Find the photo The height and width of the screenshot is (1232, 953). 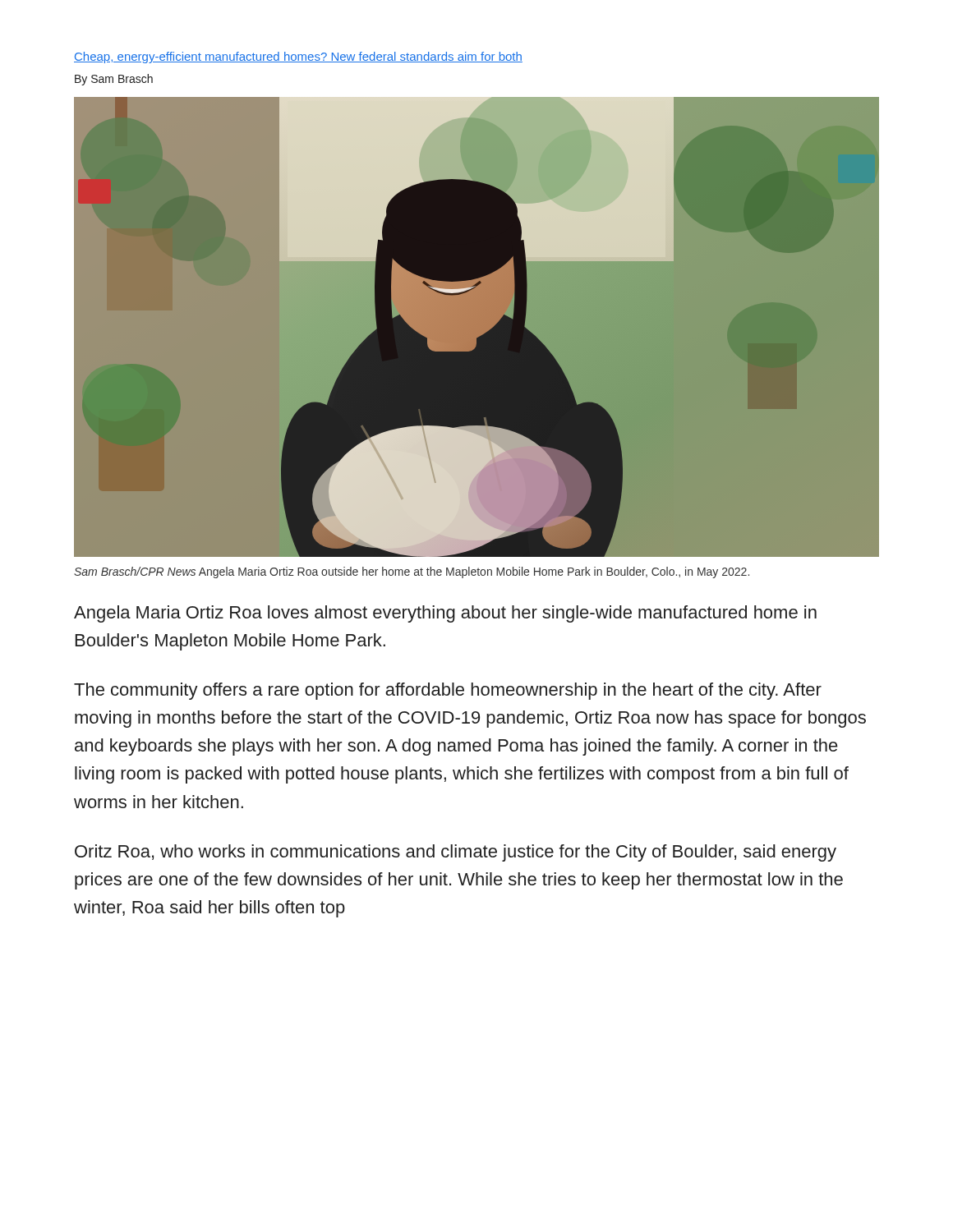476,327
